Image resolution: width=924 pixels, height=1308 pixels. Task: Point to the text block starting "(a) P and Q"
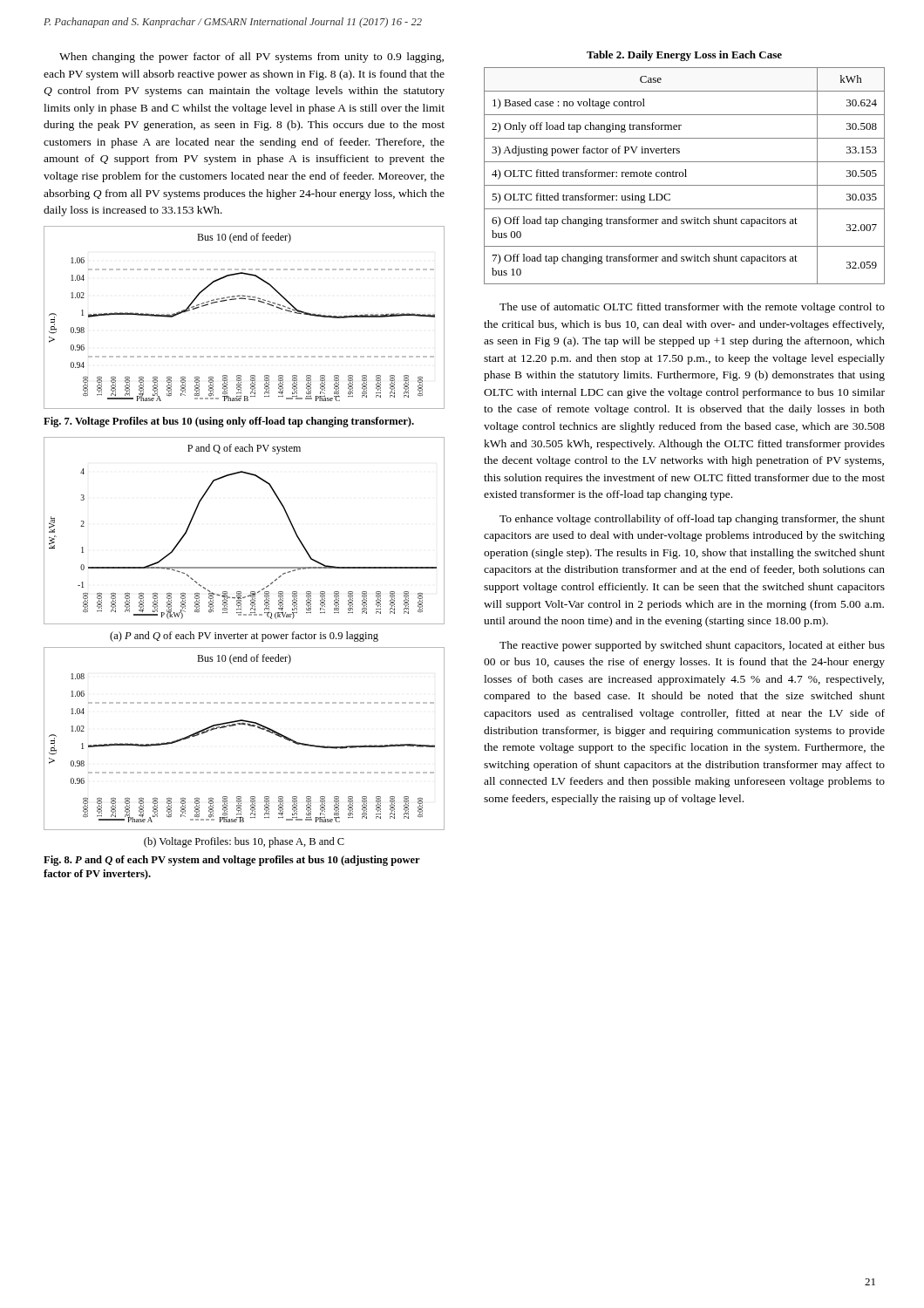[x=244, y=635]
